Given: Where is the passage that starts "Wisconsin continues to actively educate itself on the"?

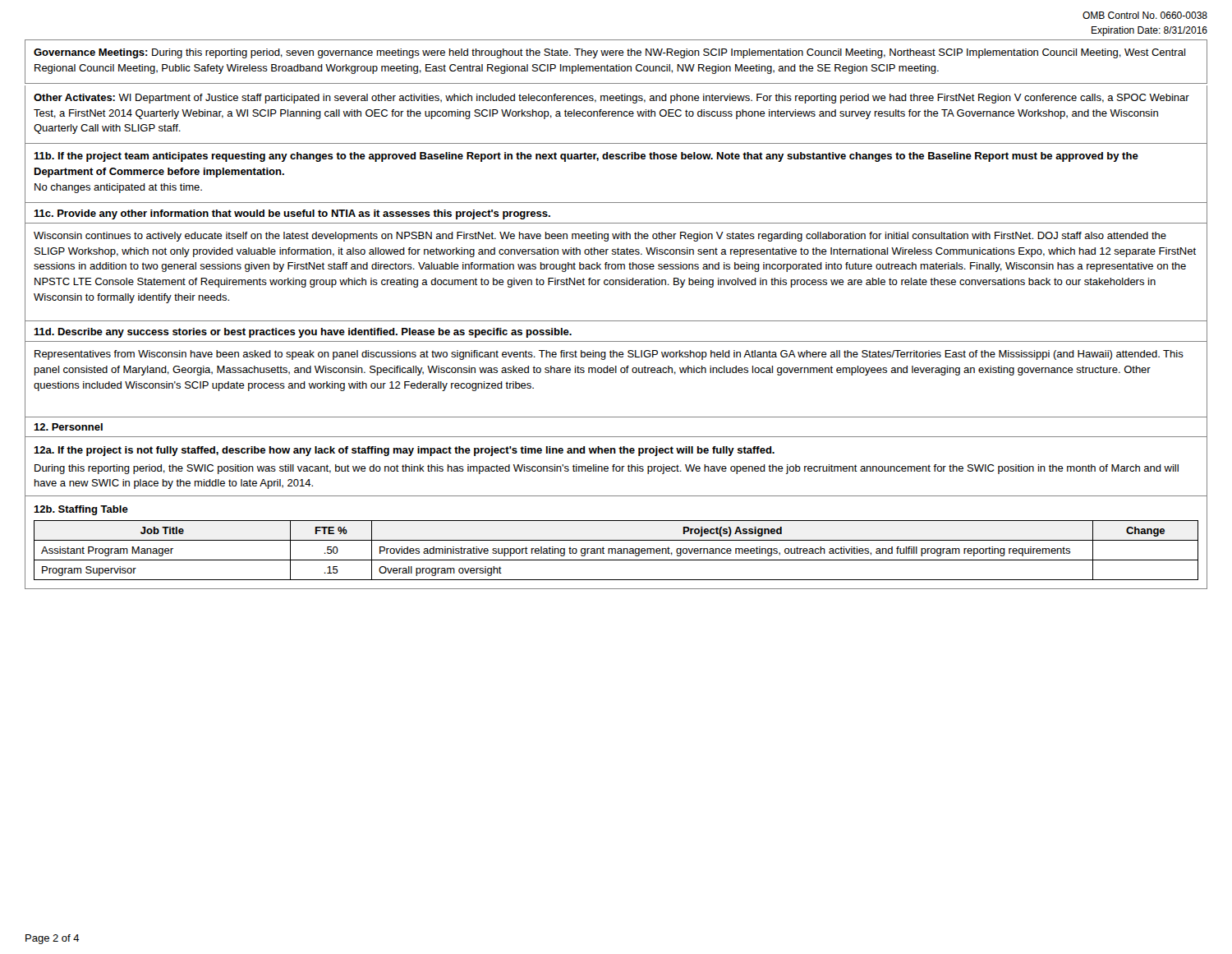Looking at the screenshot, I should click(x=615, y=266).
